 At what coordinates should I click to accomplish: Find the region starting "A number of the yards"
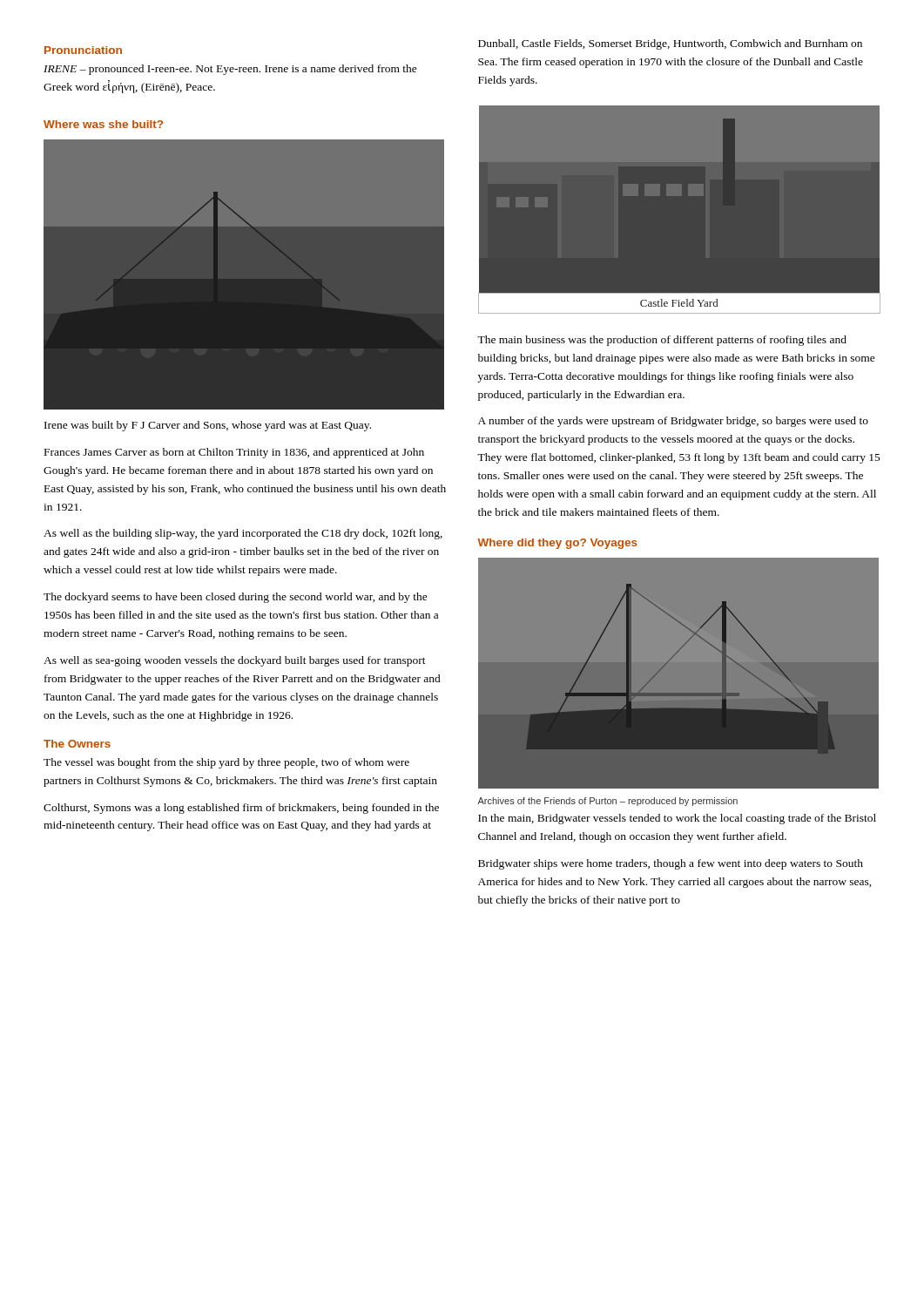pyautogui.click(x=679, y=466)
